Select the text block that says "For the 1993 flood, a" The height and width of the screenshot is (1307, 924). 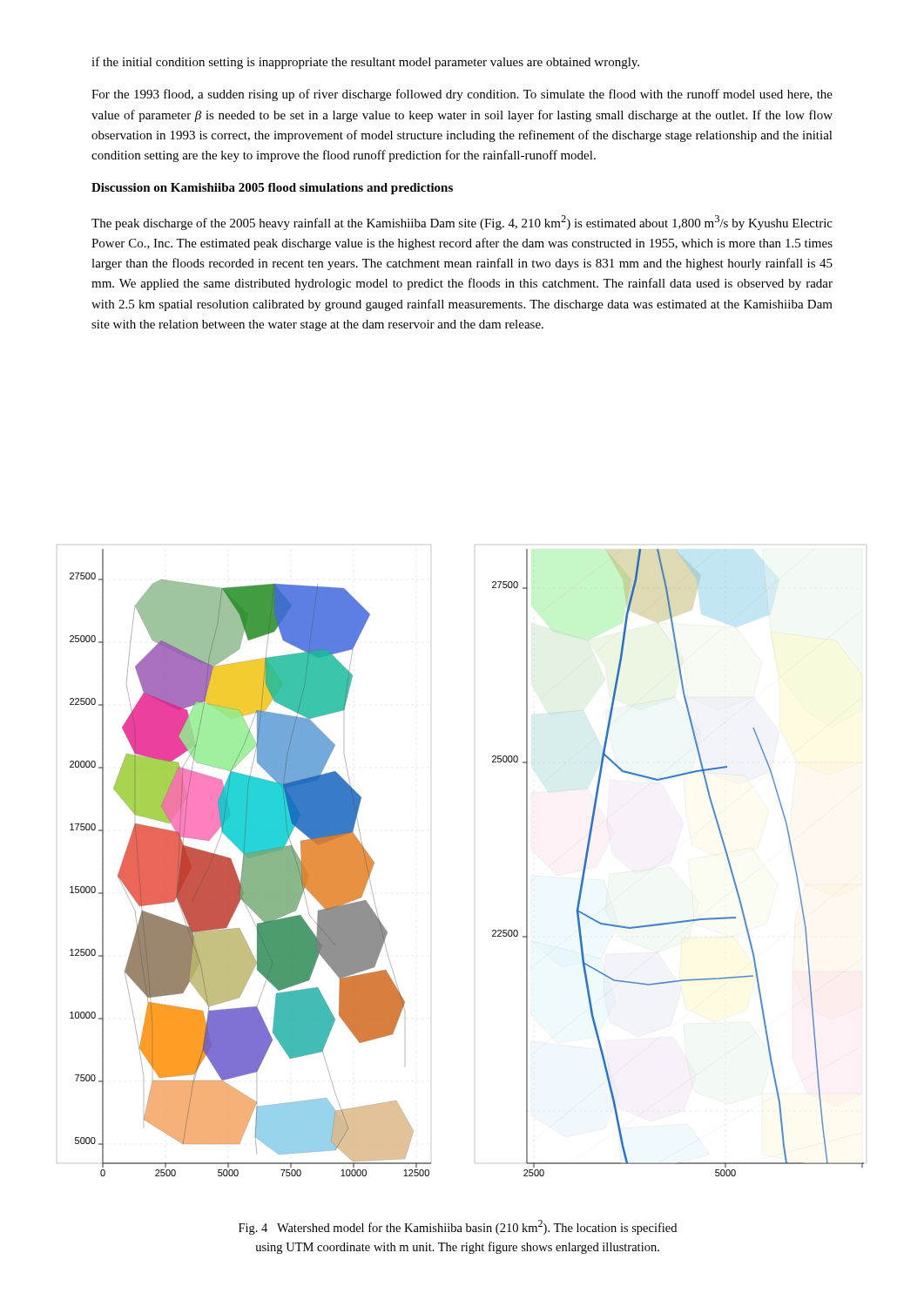tap(462, 125)
